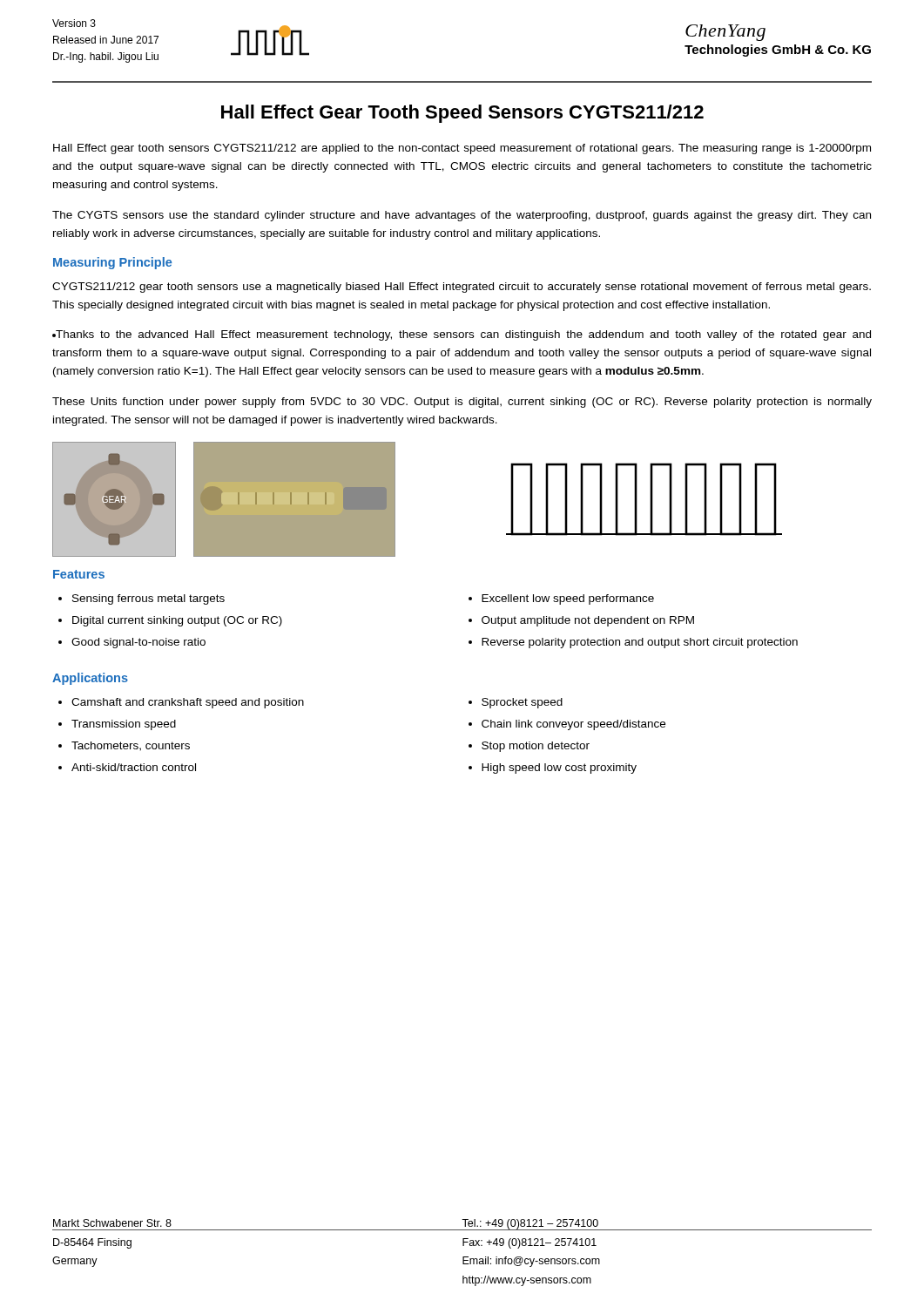The height and width of the screenshot is (1307, 924).
Task: Where does it say "Camshaft and crankshaft speed and position"?
Action: click(188, 702)
